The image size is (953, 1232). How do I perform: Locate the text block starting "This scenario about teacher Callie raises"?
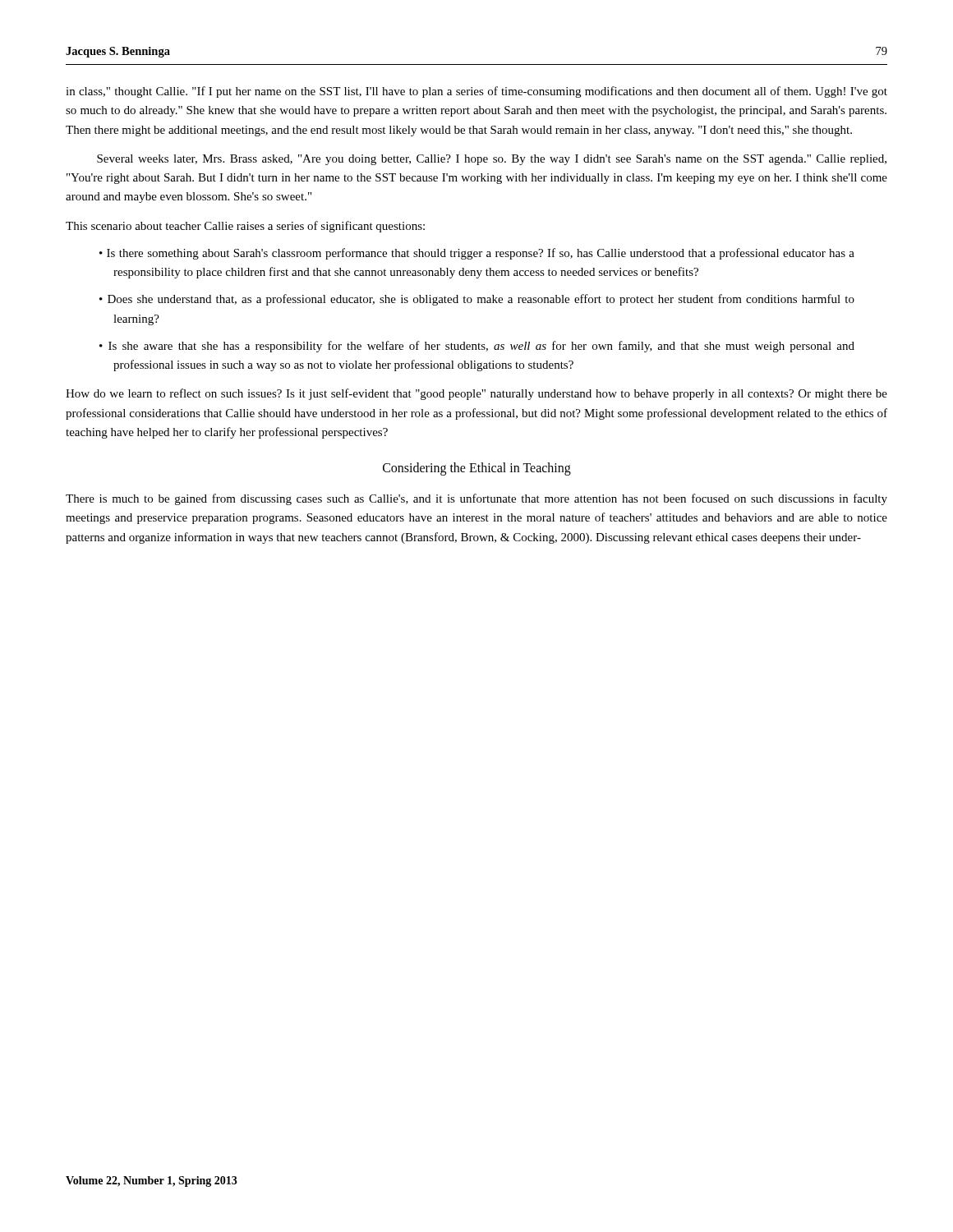click(x=246, y=225)
